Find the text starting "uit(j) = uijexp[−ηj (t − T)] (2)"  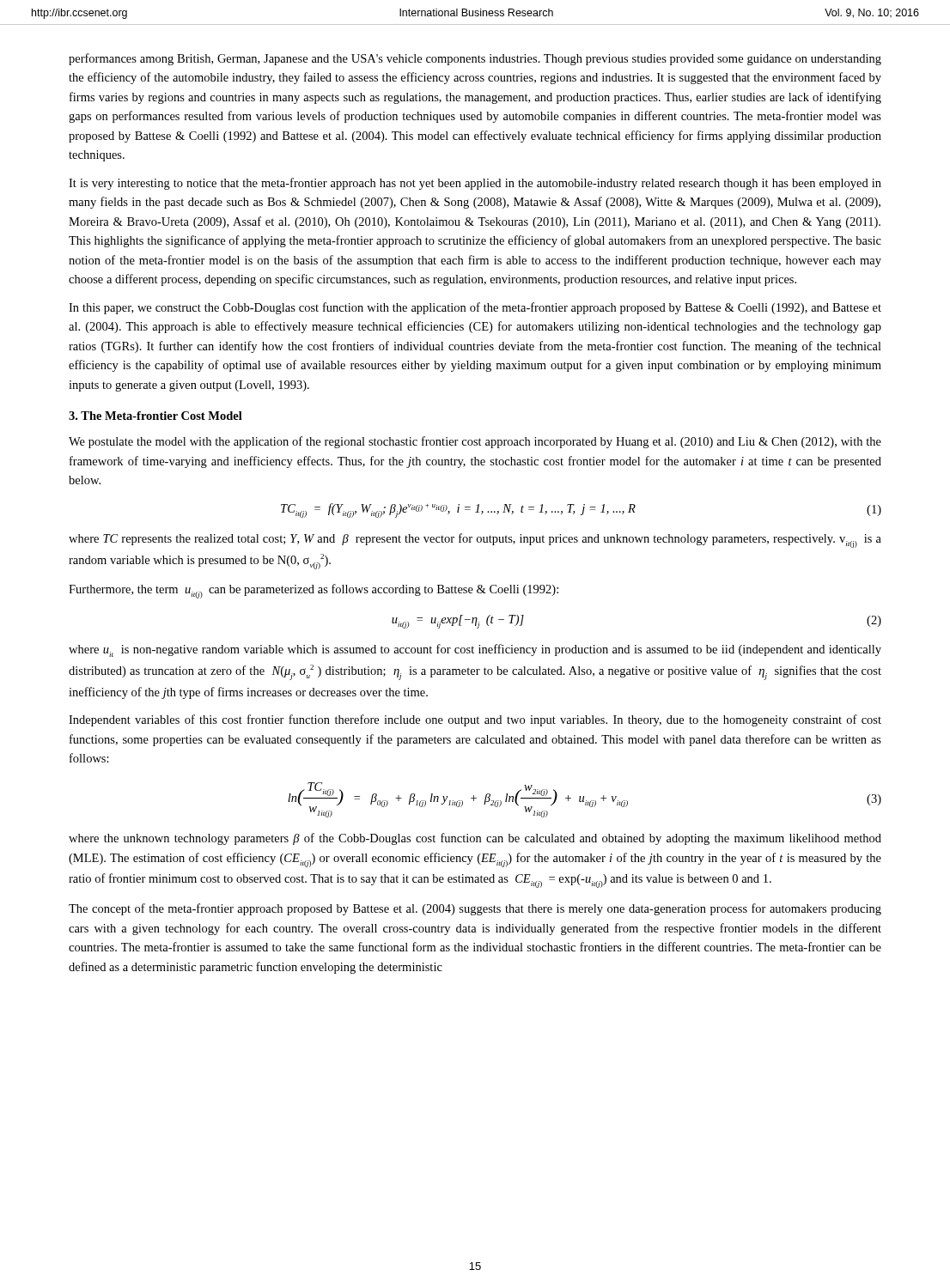click(475, 620)
